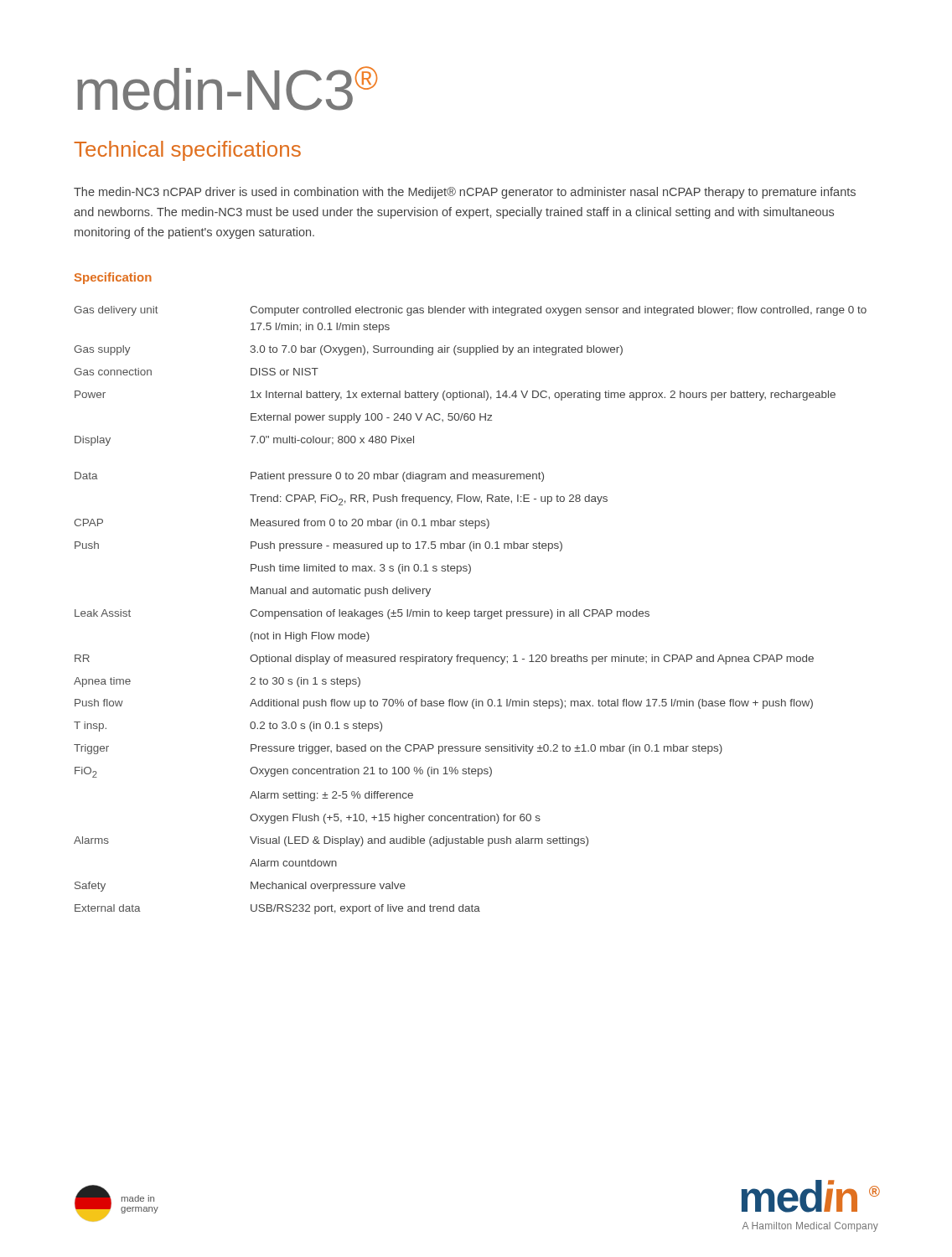
Task: Locate the title
Action: [x=476, y=90]
